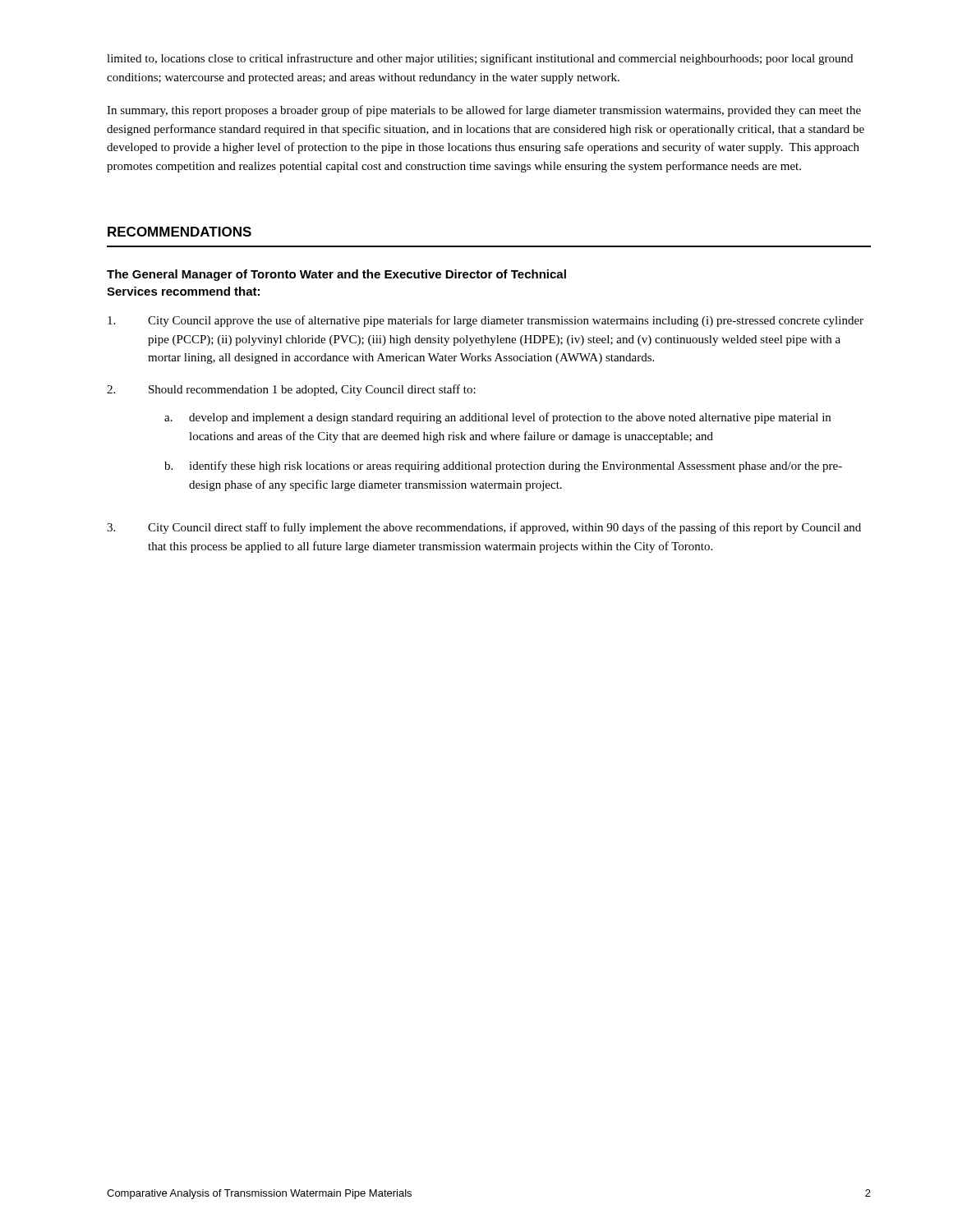Screen dimensions: 1232x953
Task: Find the list item that reads "2. Should recommendation 1"
Action: (489, 442)
